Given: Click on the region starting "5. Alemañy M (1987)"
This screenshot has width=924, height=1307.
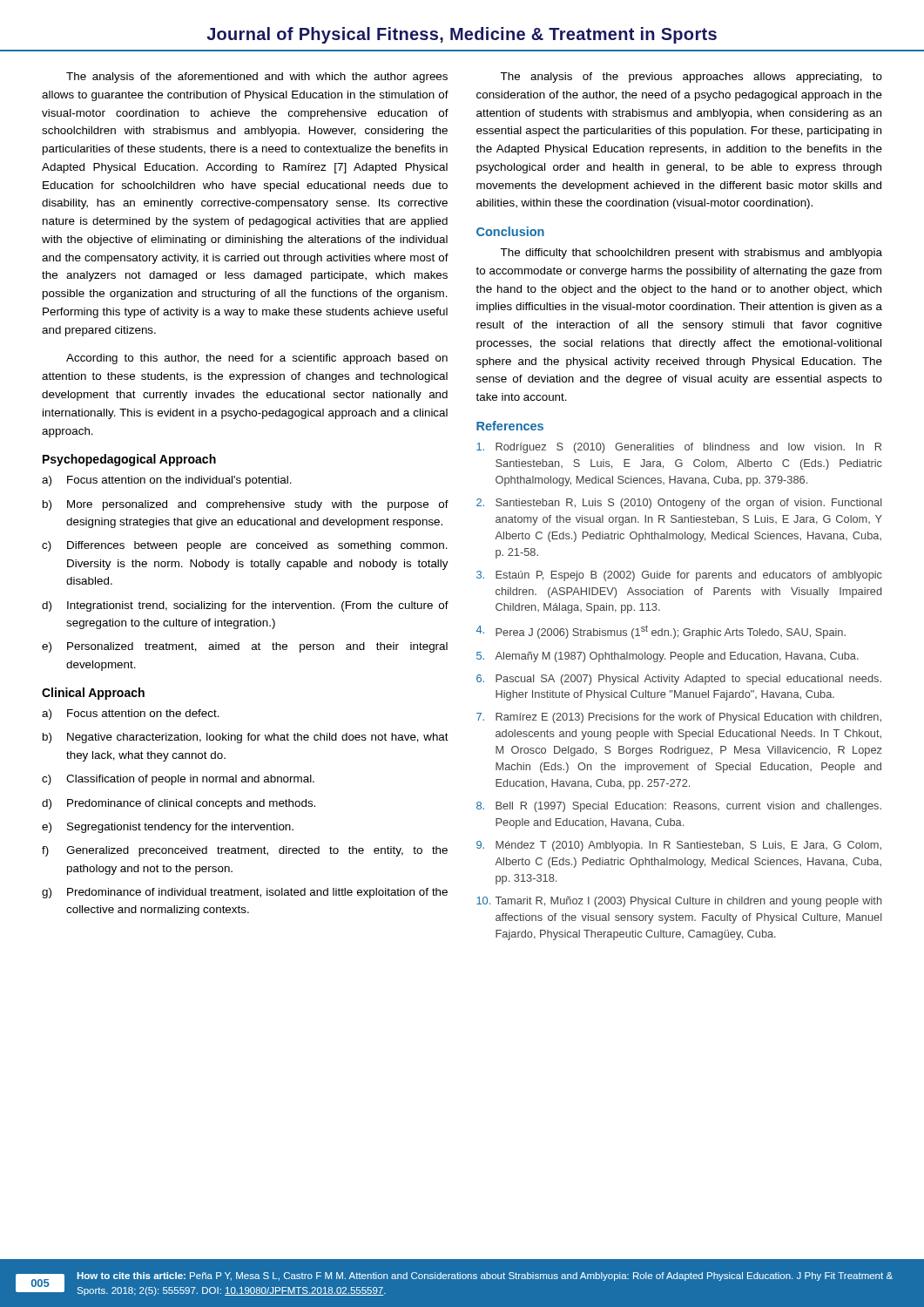Looking at the screenshot, I should point(679,656).
